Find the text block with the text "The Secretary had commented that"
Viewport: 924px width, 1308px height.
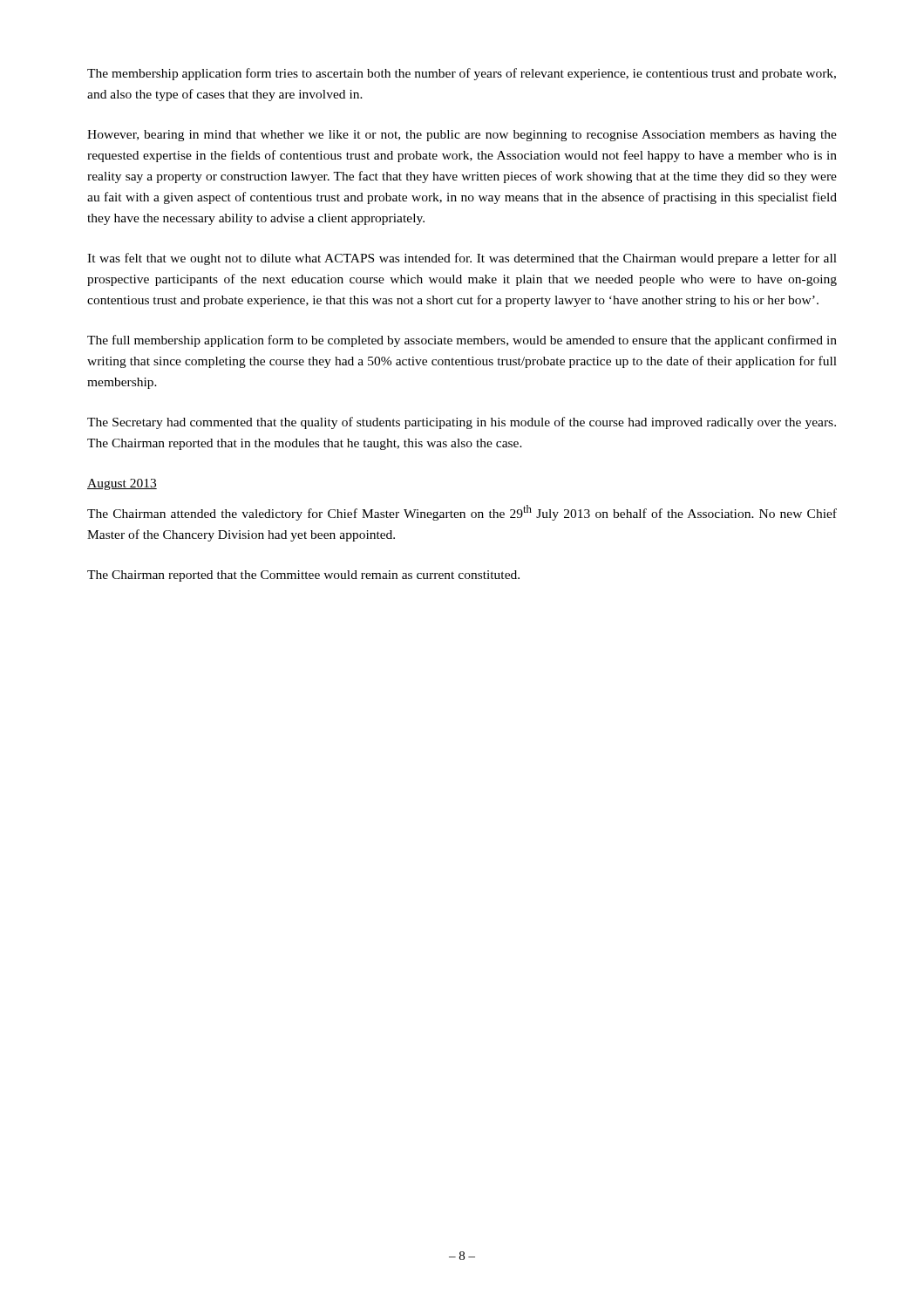click(x=462, y=432)
